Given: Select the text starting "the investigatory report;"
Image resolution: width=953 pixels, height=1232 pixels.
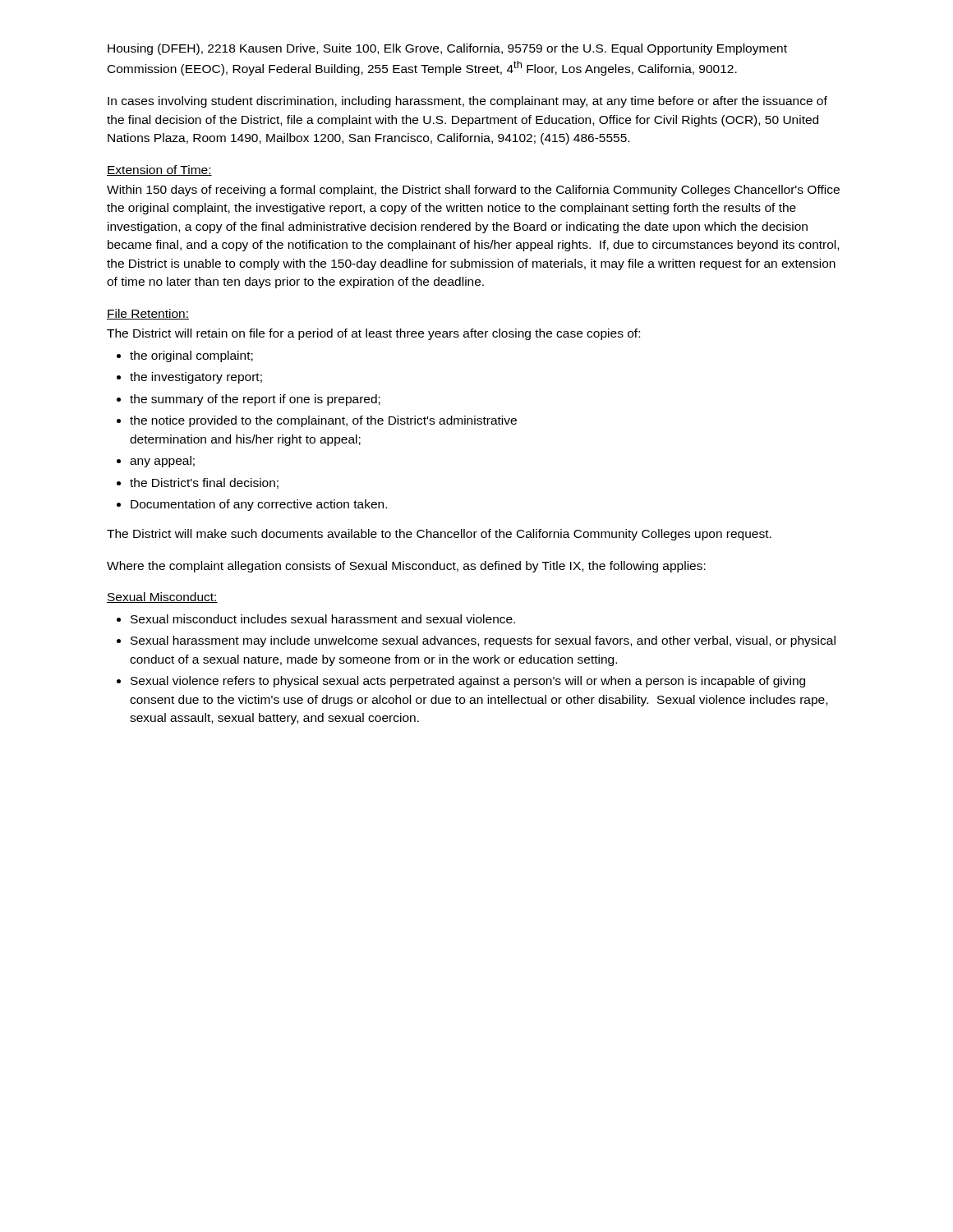Looking at the screenshot, I should click(196, 377).
